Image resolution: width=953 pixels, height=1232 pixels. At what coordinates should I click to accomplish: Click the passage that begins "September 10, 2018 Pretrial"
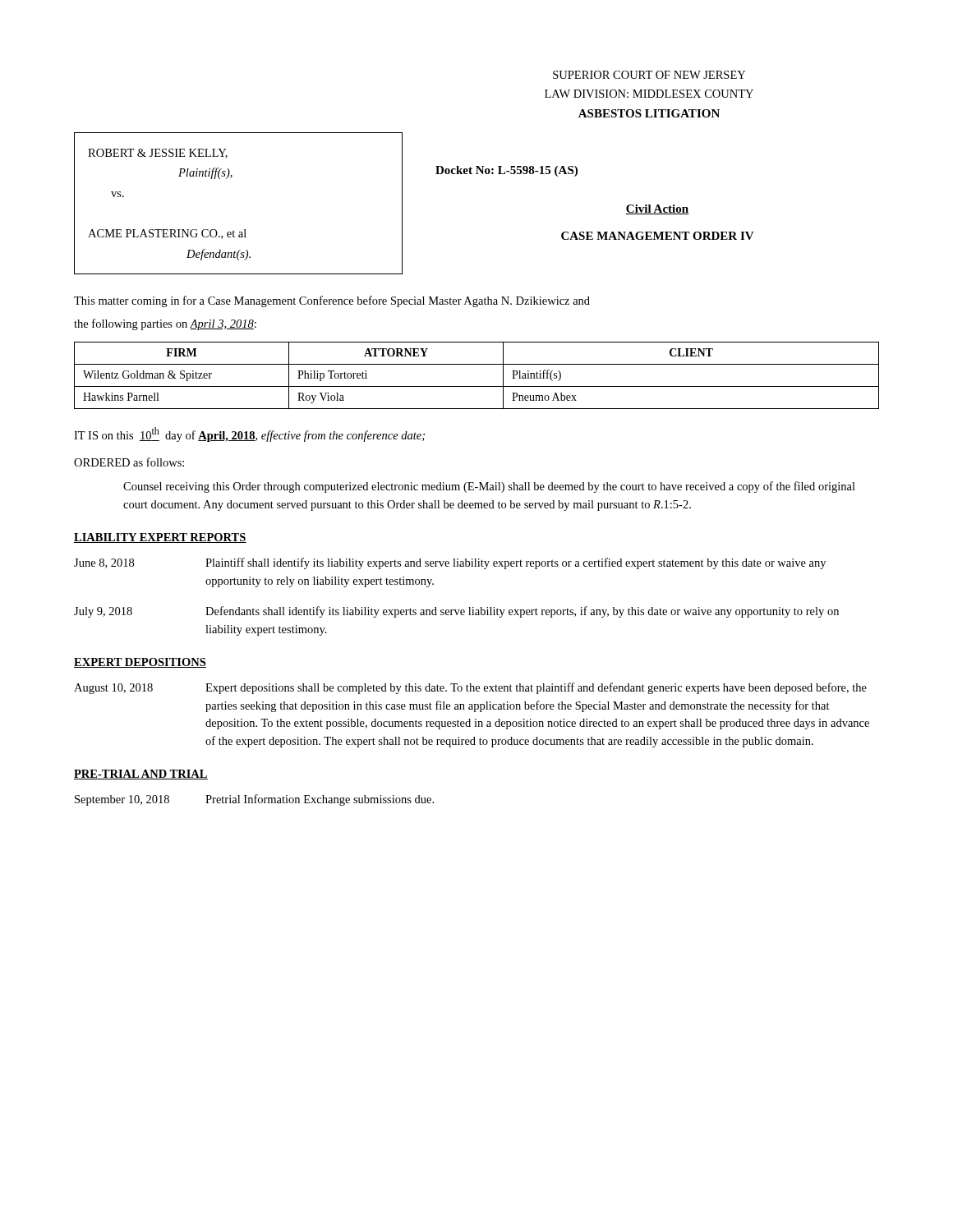[x=254, y=800]
